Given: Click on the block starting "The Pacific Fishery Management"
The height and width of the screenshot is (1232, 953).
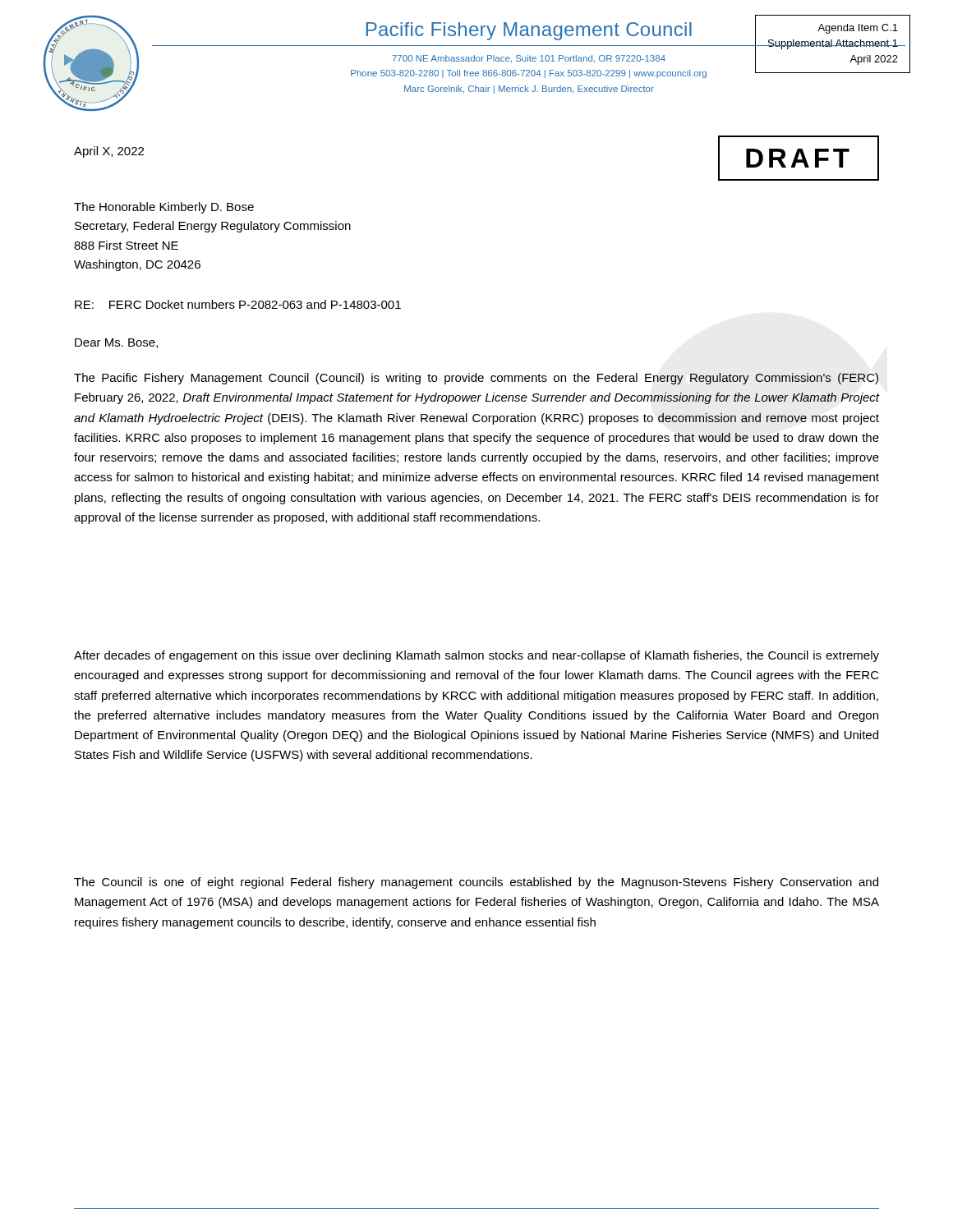Looking at the screenshot, I should pos(476,447).
